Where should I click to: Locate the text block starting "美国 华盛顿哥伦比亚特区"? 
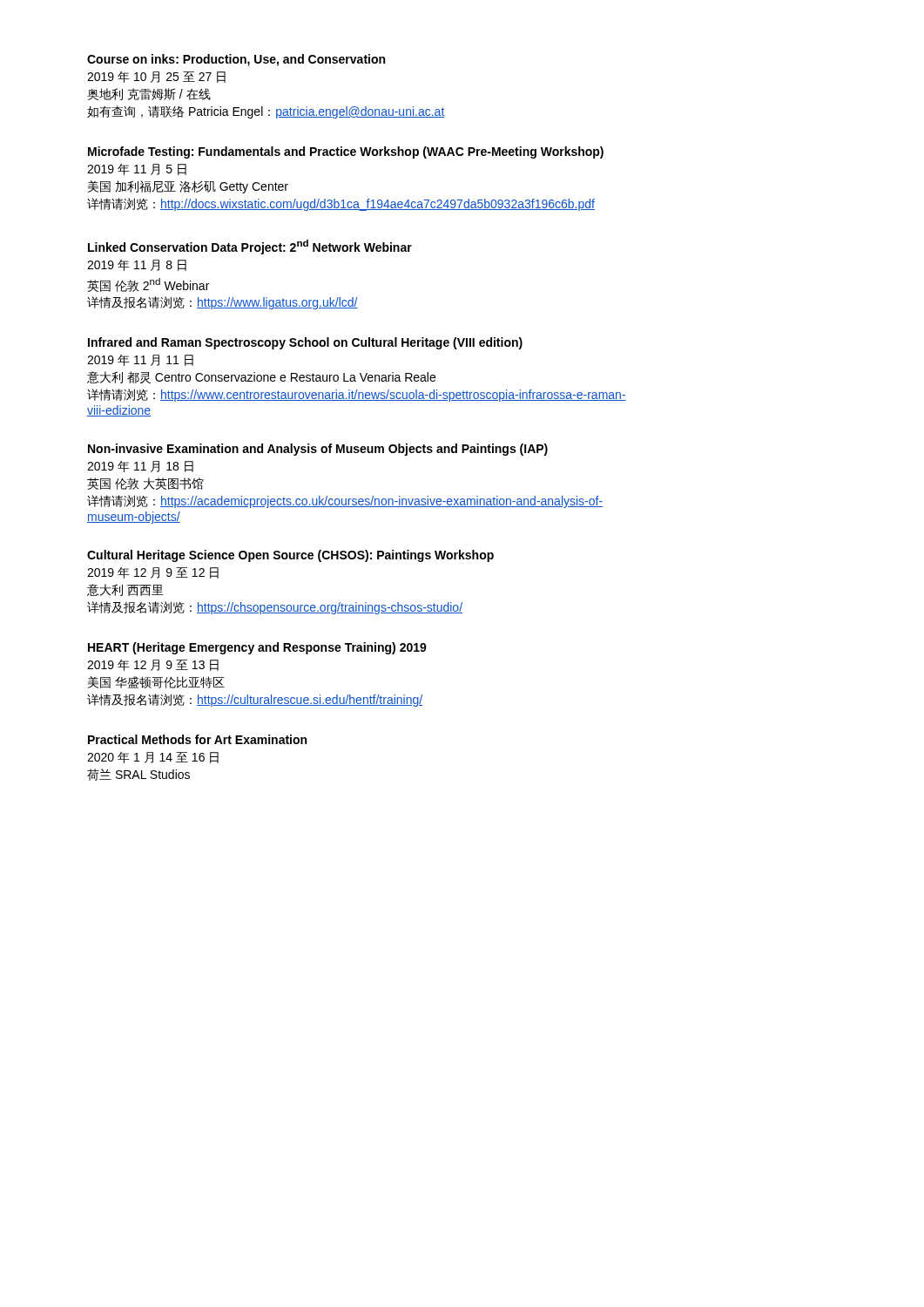pos(156,683)
